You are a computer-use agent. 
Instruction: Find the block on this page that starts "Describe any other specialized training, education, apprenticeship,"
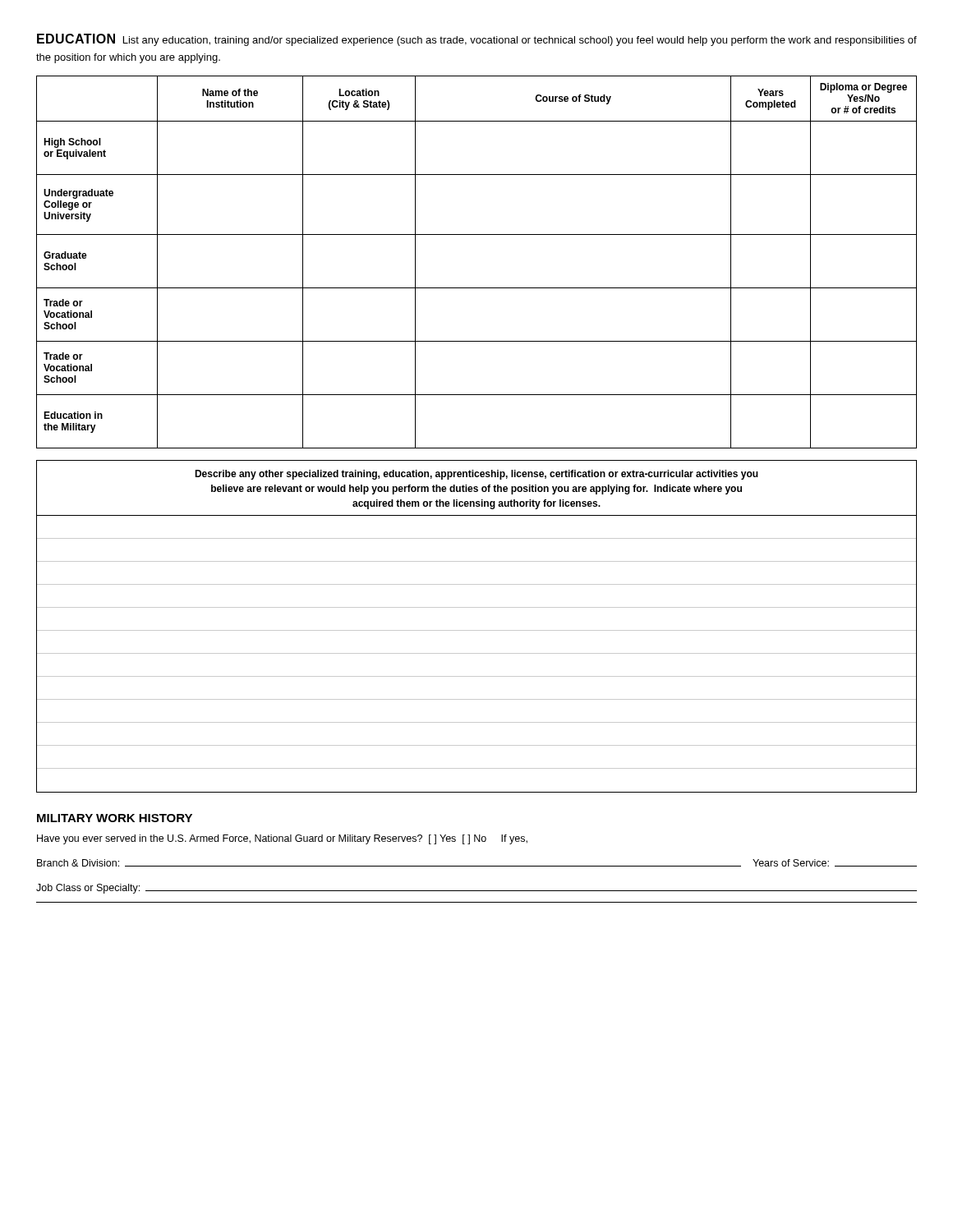pos(476,626)
